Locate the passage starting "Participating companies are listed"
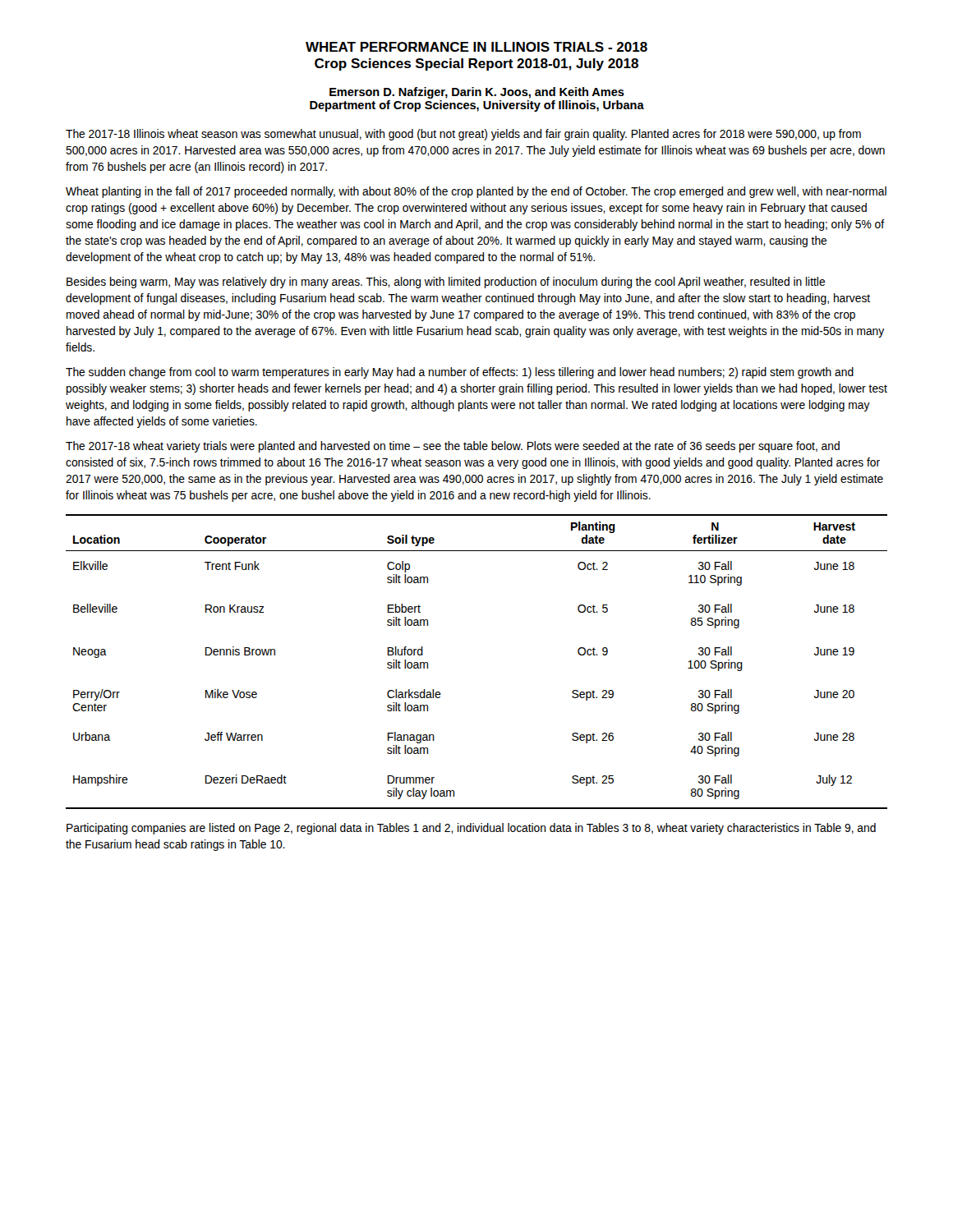This screenshot has width=953, height=1232. pos(471,837)
